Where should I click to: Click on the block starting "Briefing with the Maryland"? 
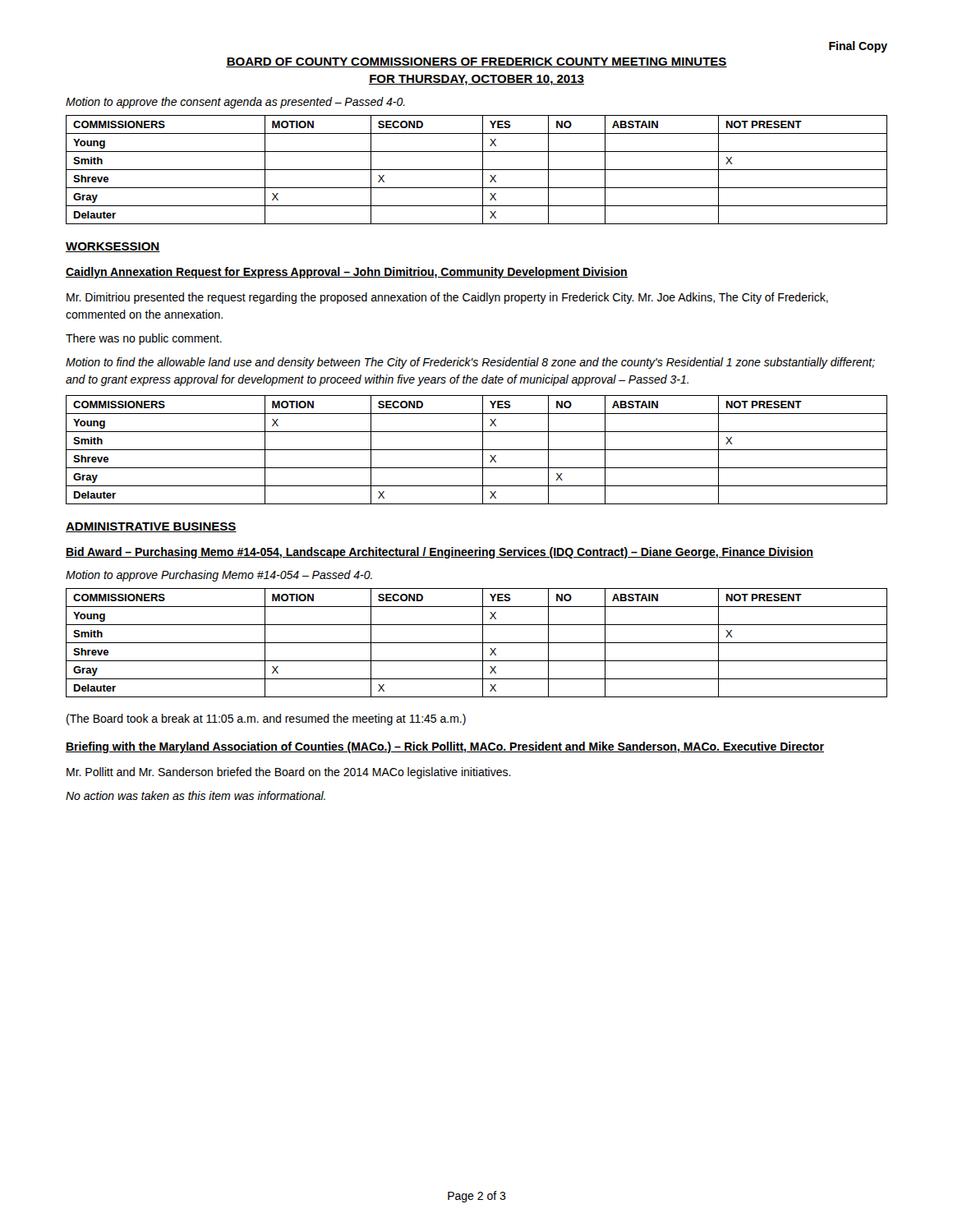445,747
